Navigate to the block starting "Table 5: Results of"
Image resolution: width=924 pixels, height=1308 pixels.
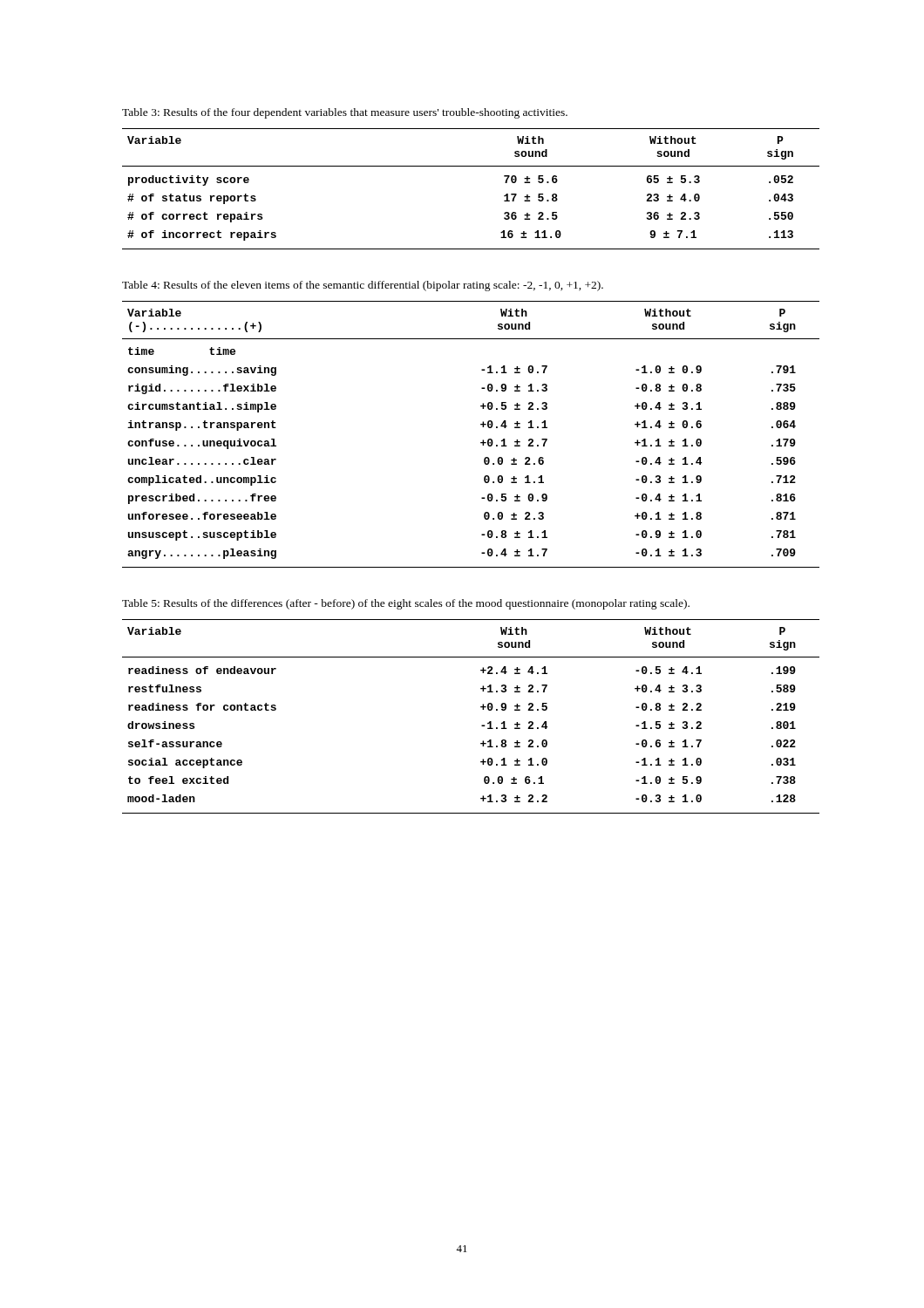pos(406,603)
